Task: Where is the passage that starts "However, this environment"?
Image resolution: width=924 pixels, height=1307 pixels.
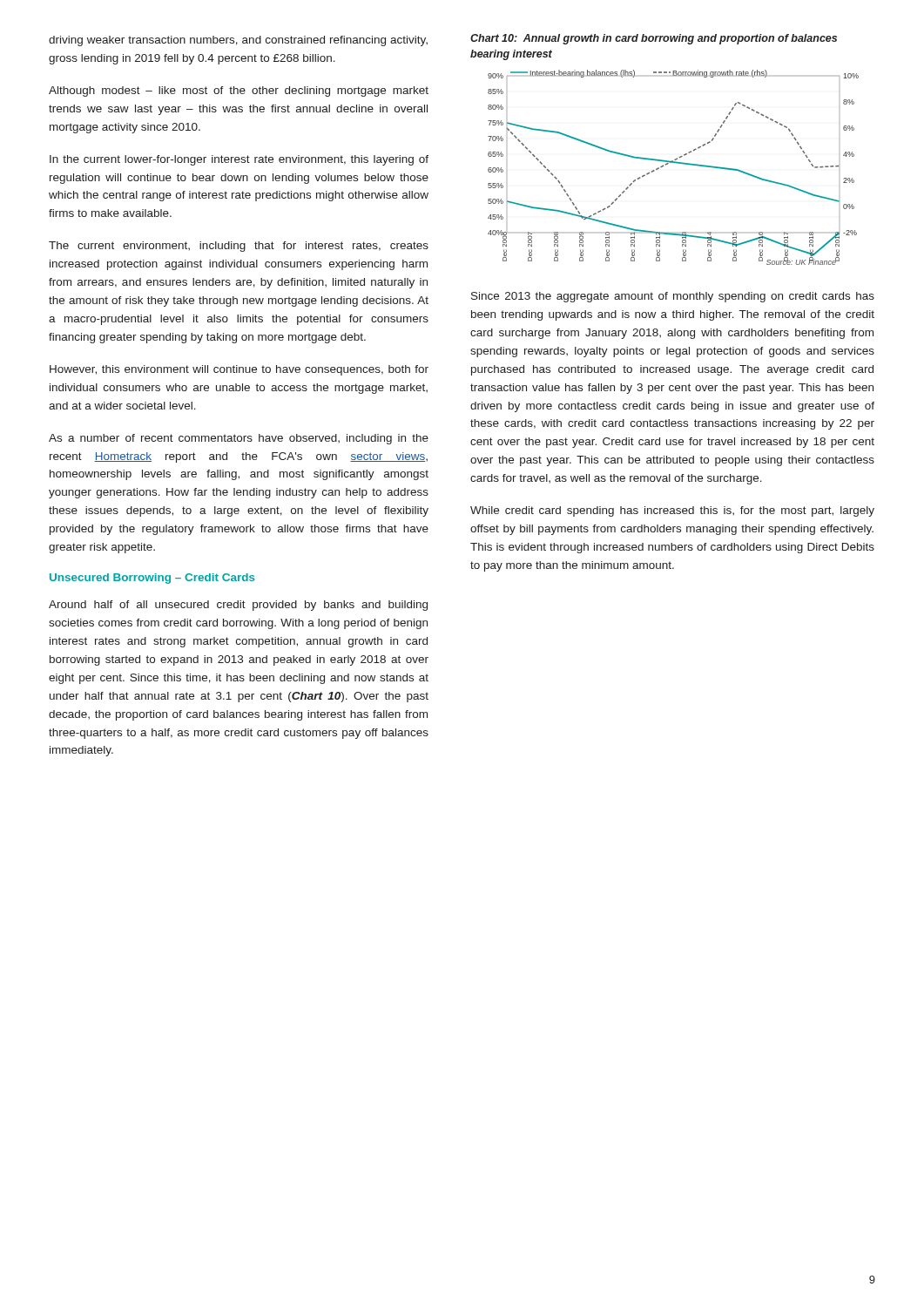Action: click(x=239, y=387)
